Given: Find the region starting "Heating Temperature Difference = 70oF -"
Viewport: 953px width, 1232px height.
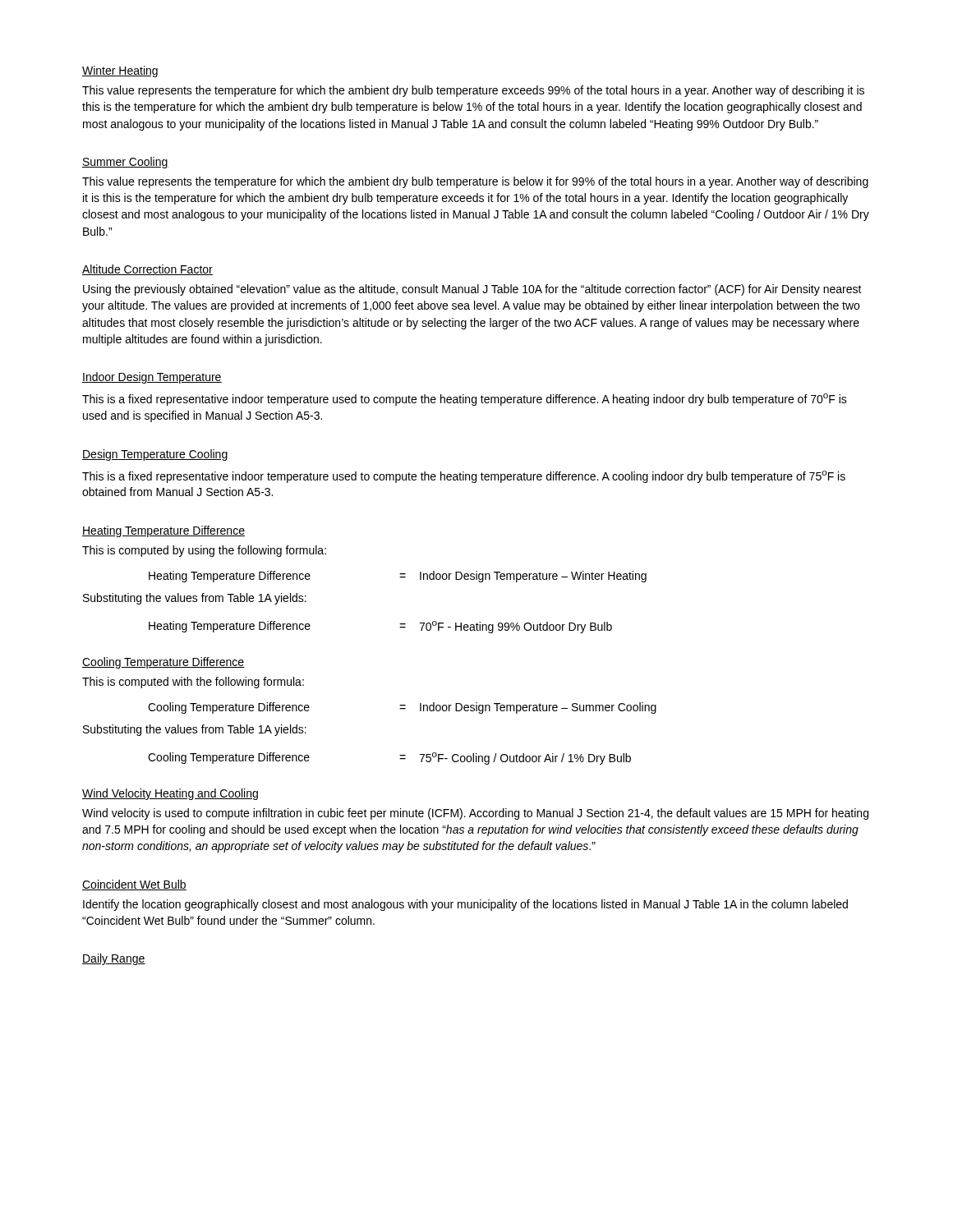Looking at the screenshot, I should click(509, 625).
